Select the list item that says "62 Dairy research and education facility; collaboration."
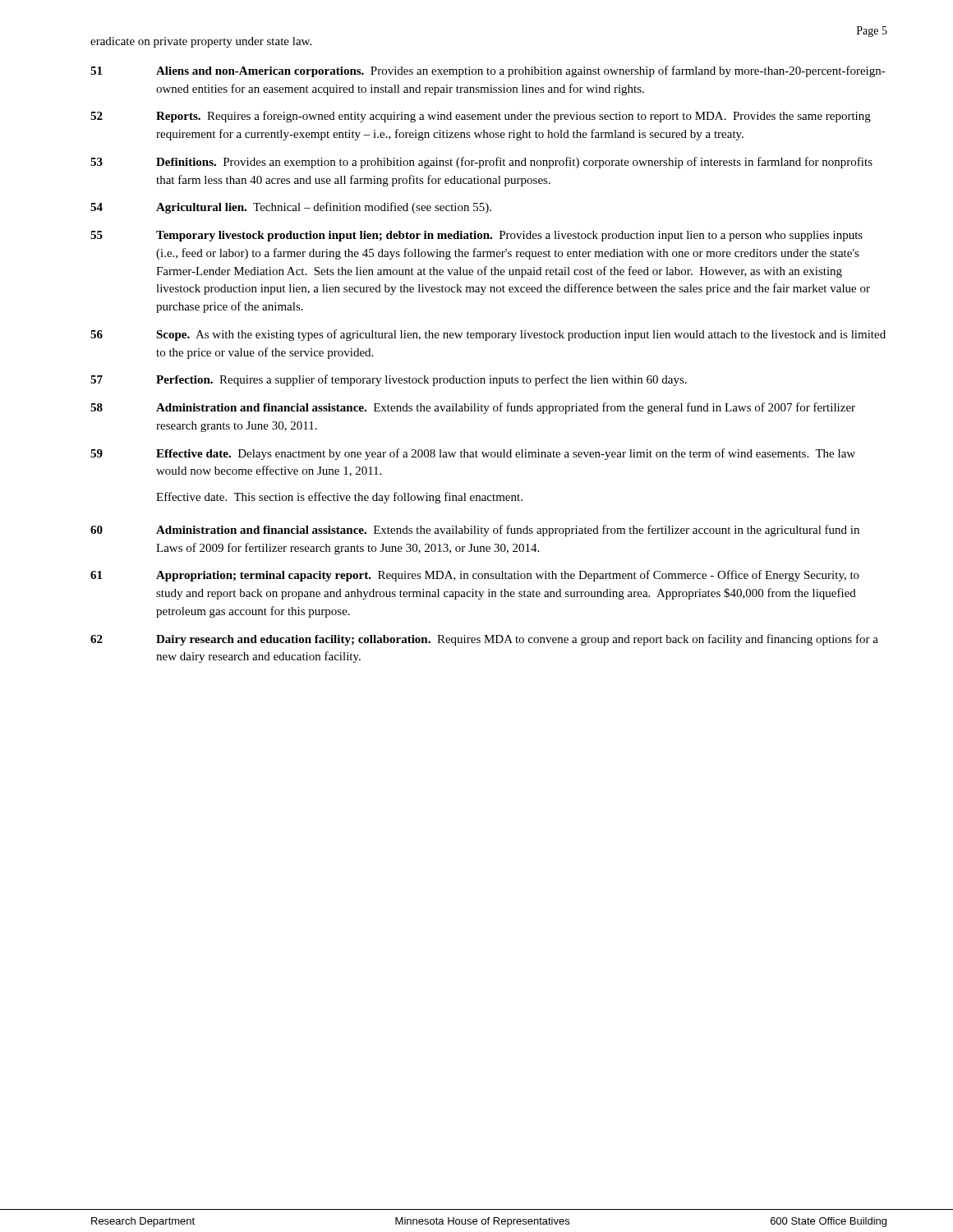953x1232 pixels. coord(489,648)
